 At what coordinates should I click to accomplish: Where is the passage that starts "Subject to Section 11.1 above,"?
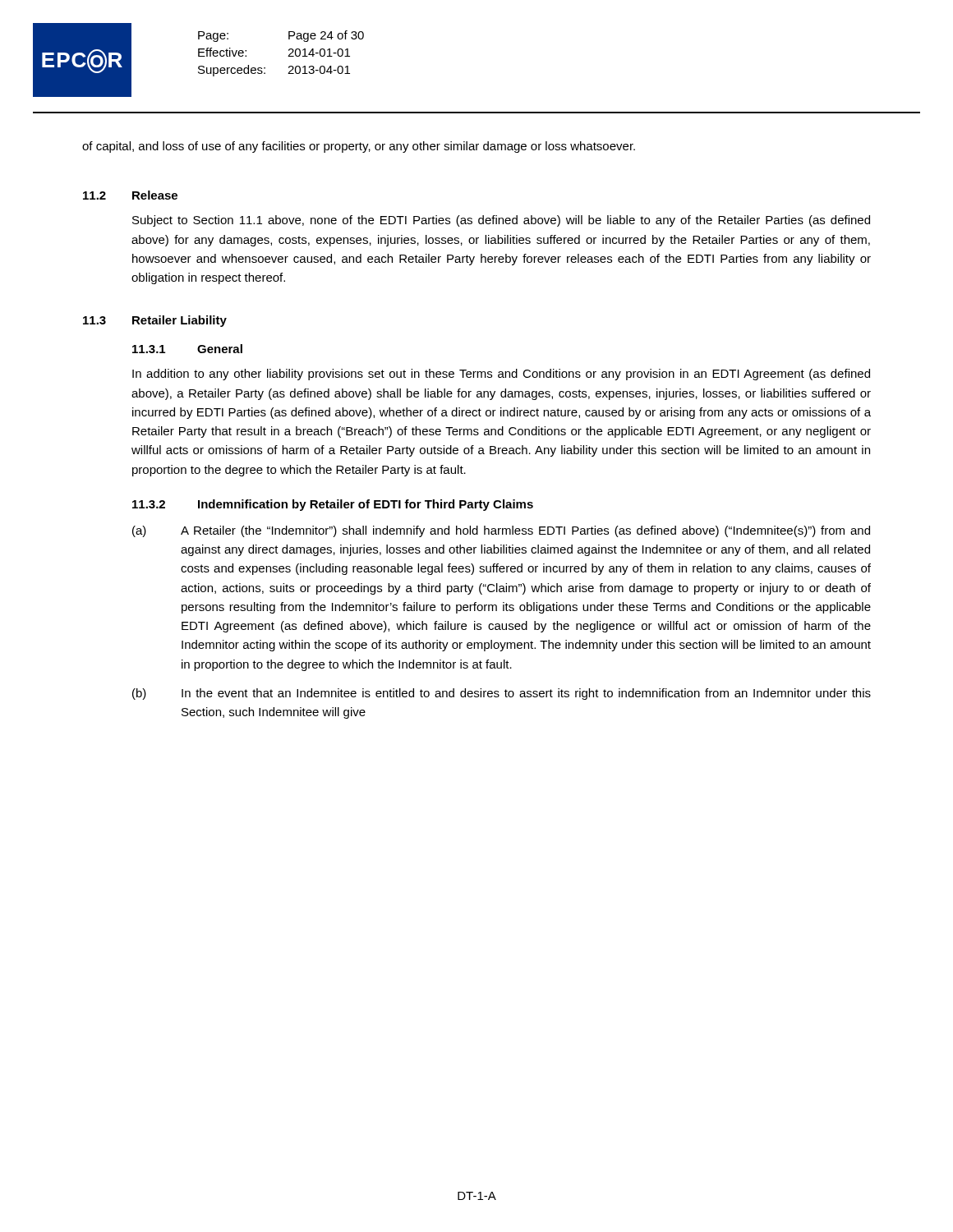pyautogui.click(x=501, y=249)
